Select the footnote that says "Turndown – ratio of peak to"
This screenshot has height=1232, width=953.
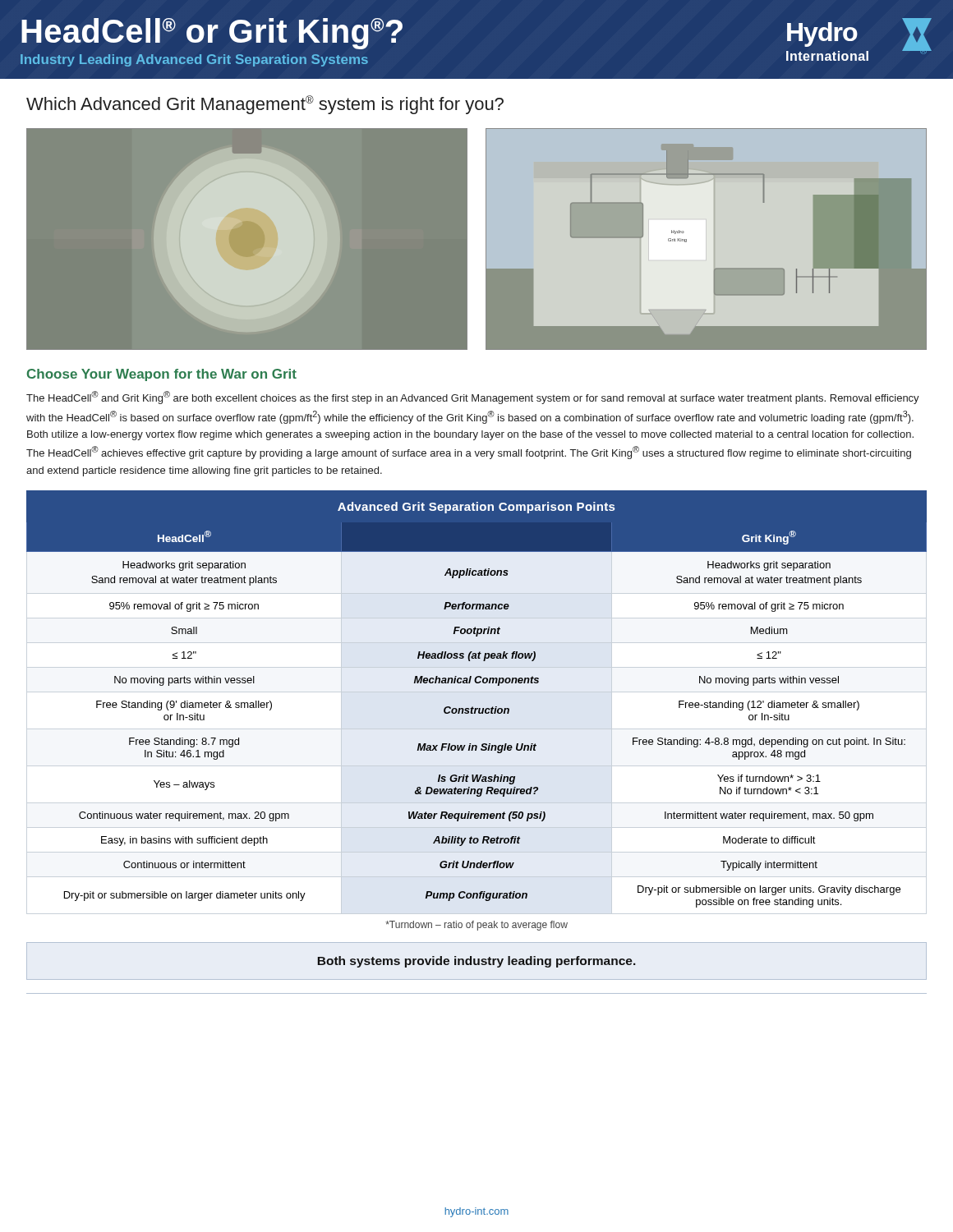476,925
